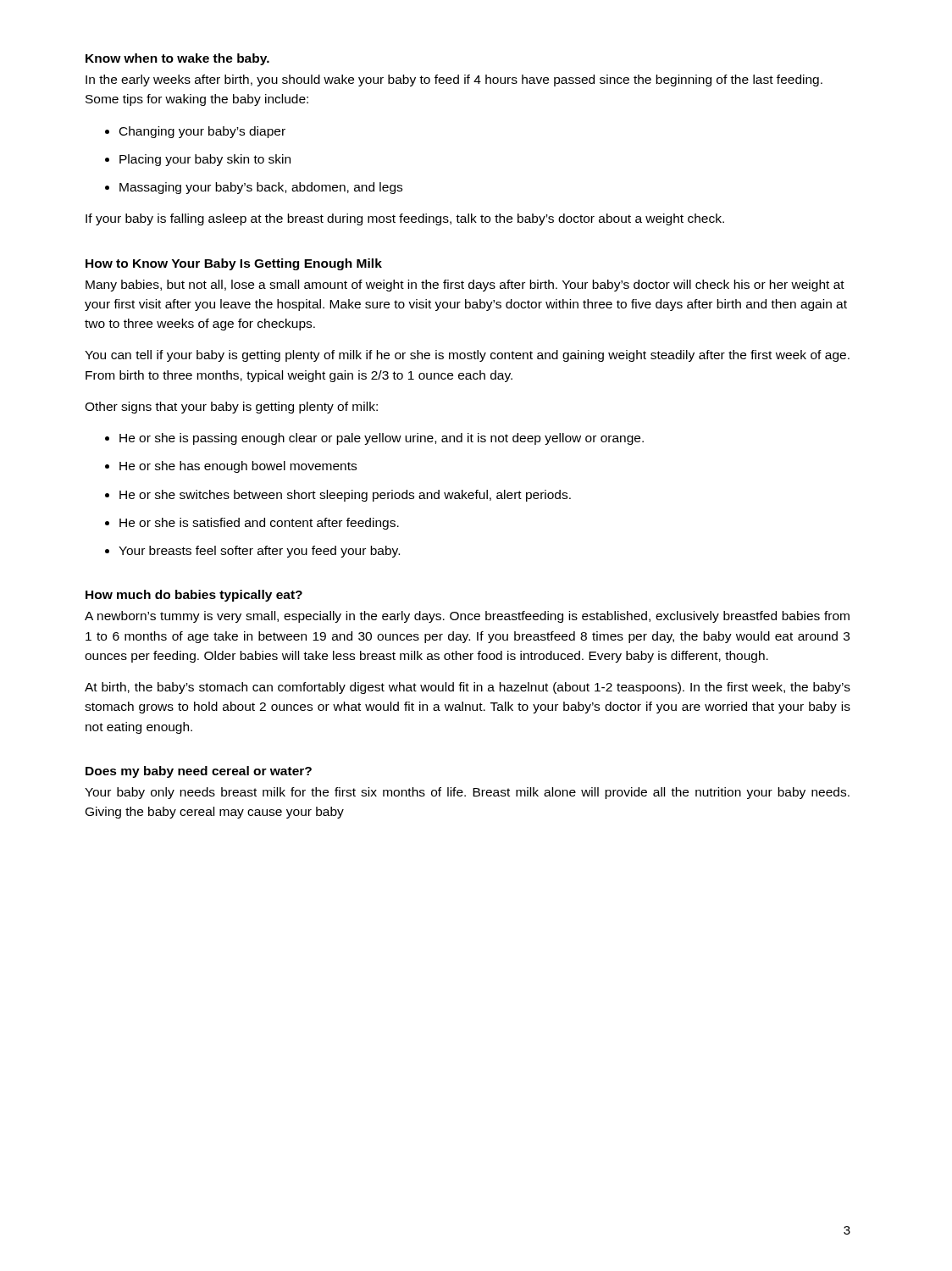The image size is (952, 1271).
Task: Find the list item with the text "Your breasts feel softer"
Action: (260, 550)
